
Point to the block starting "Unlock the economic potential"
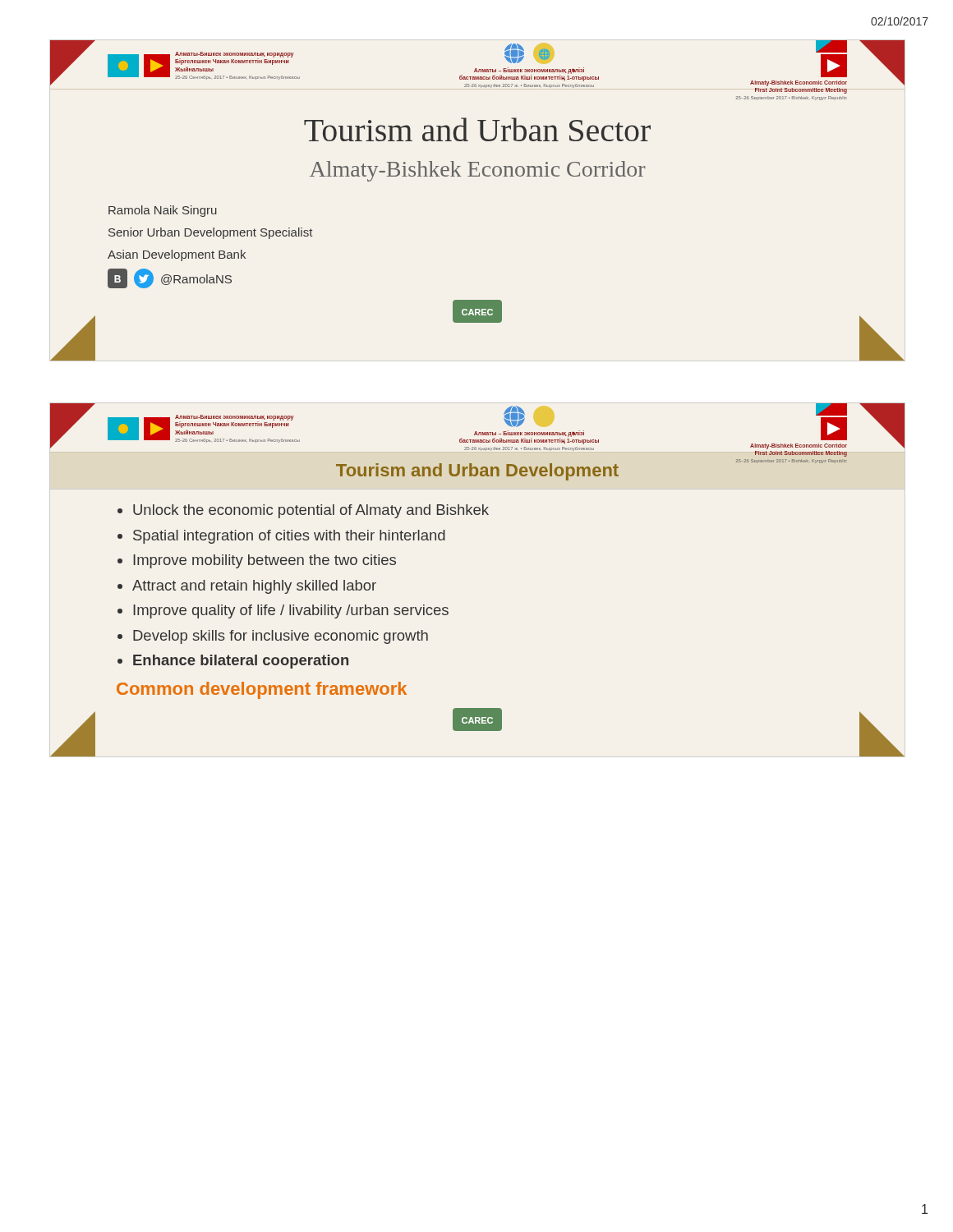point(311,511)
